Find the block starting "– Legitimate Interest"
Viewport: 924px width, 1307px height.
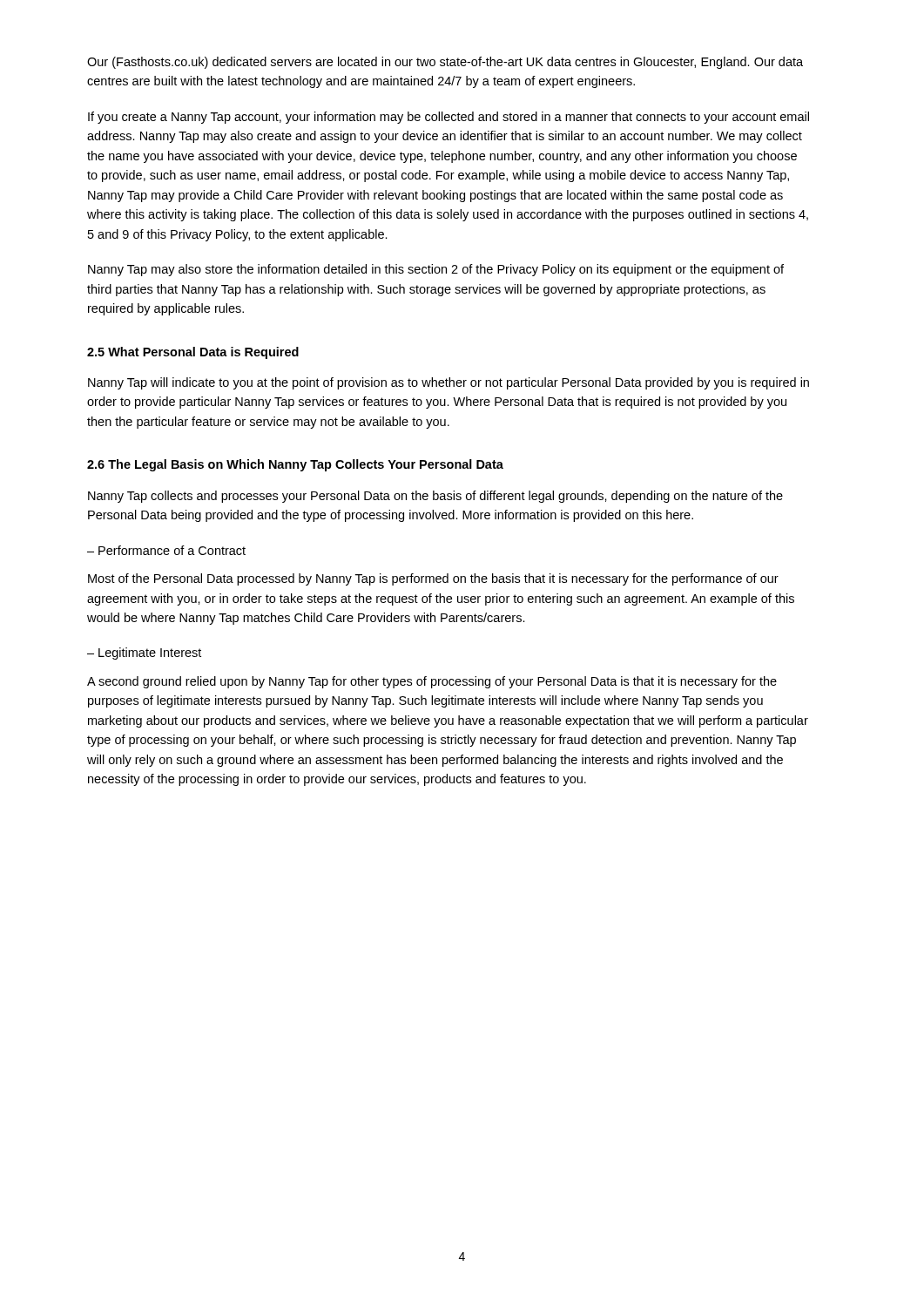[144, 653]
